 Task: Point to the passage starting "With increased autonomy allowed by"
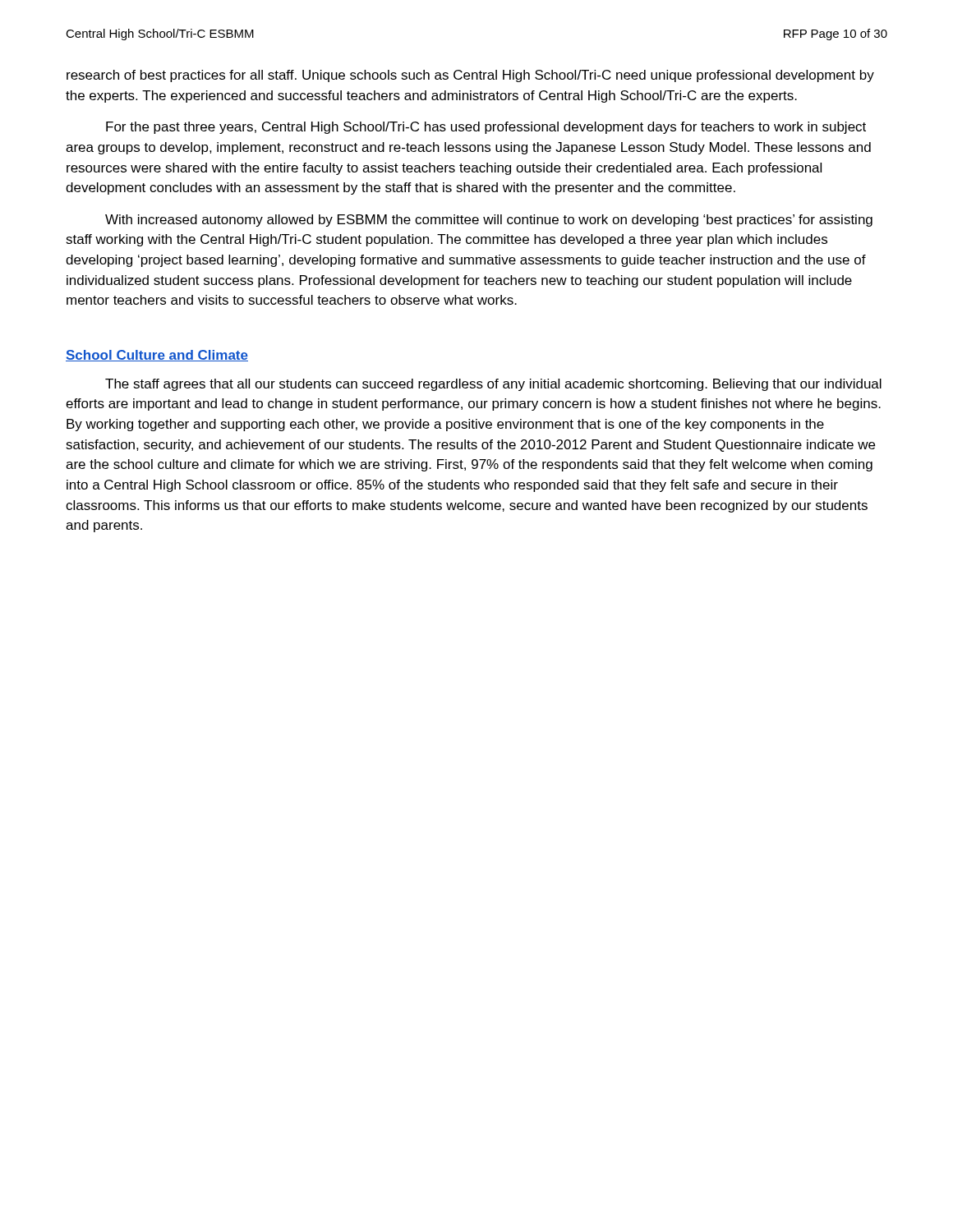[476, 261]
